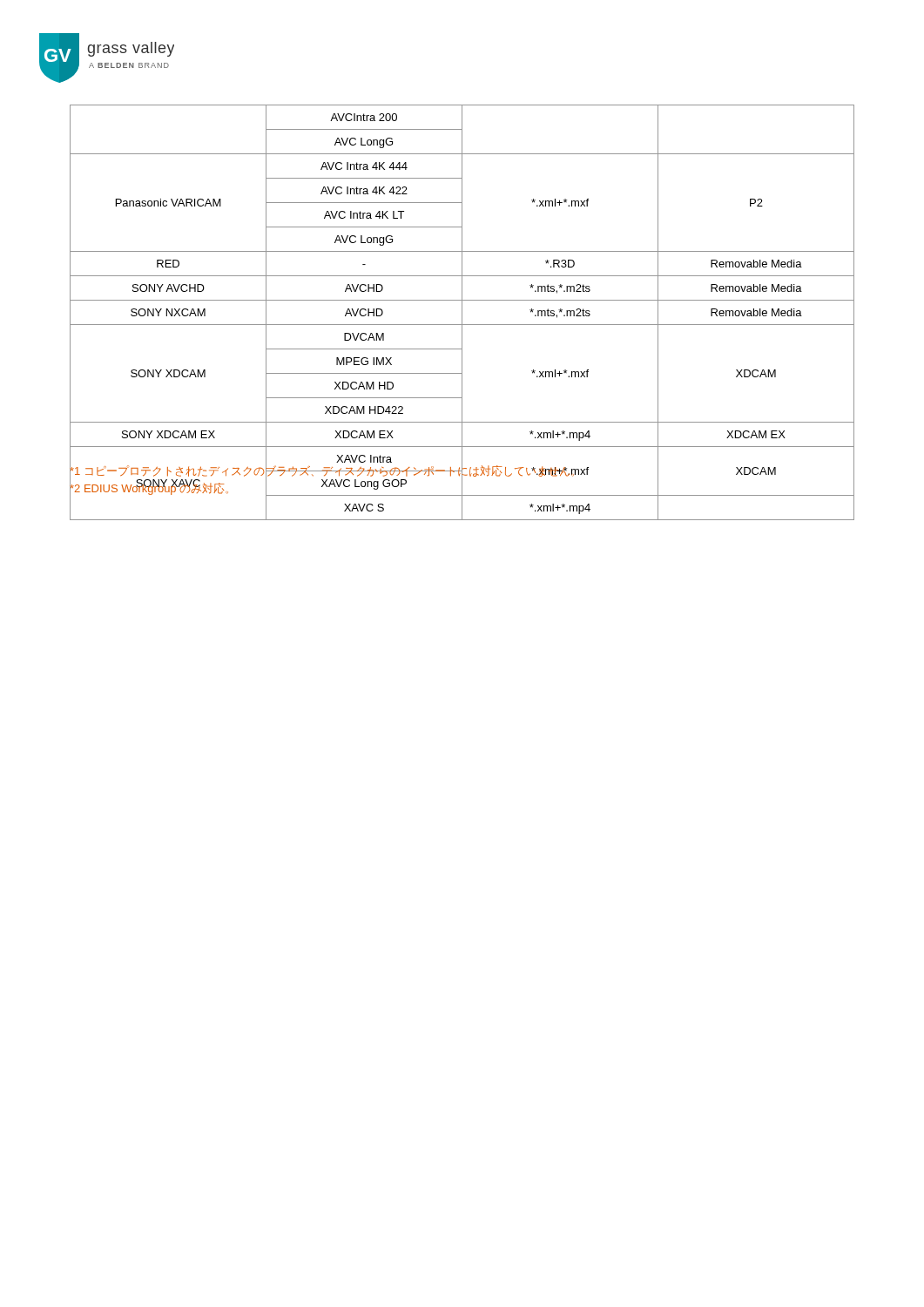
Task: Click on the footnote containing "1 コピープロテクトされたディスクのブラウズ、ディスクからのインポートには対応していません。"
Action: [326, 471]
